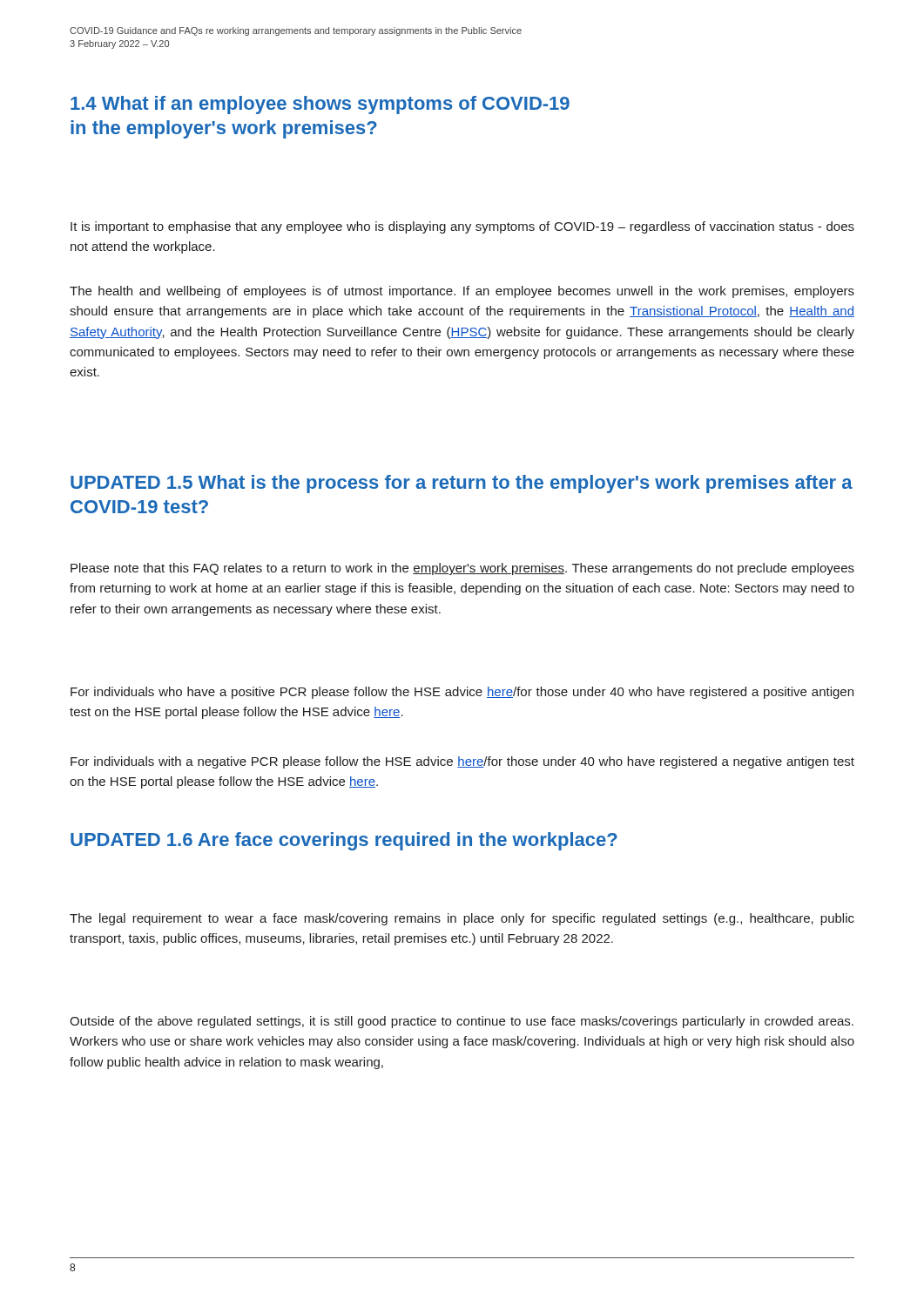Point to the section header beginning "UPDATED 1.5 What is the process"
The height and width of the screenshot is (1307, 924).
[462, 495]
